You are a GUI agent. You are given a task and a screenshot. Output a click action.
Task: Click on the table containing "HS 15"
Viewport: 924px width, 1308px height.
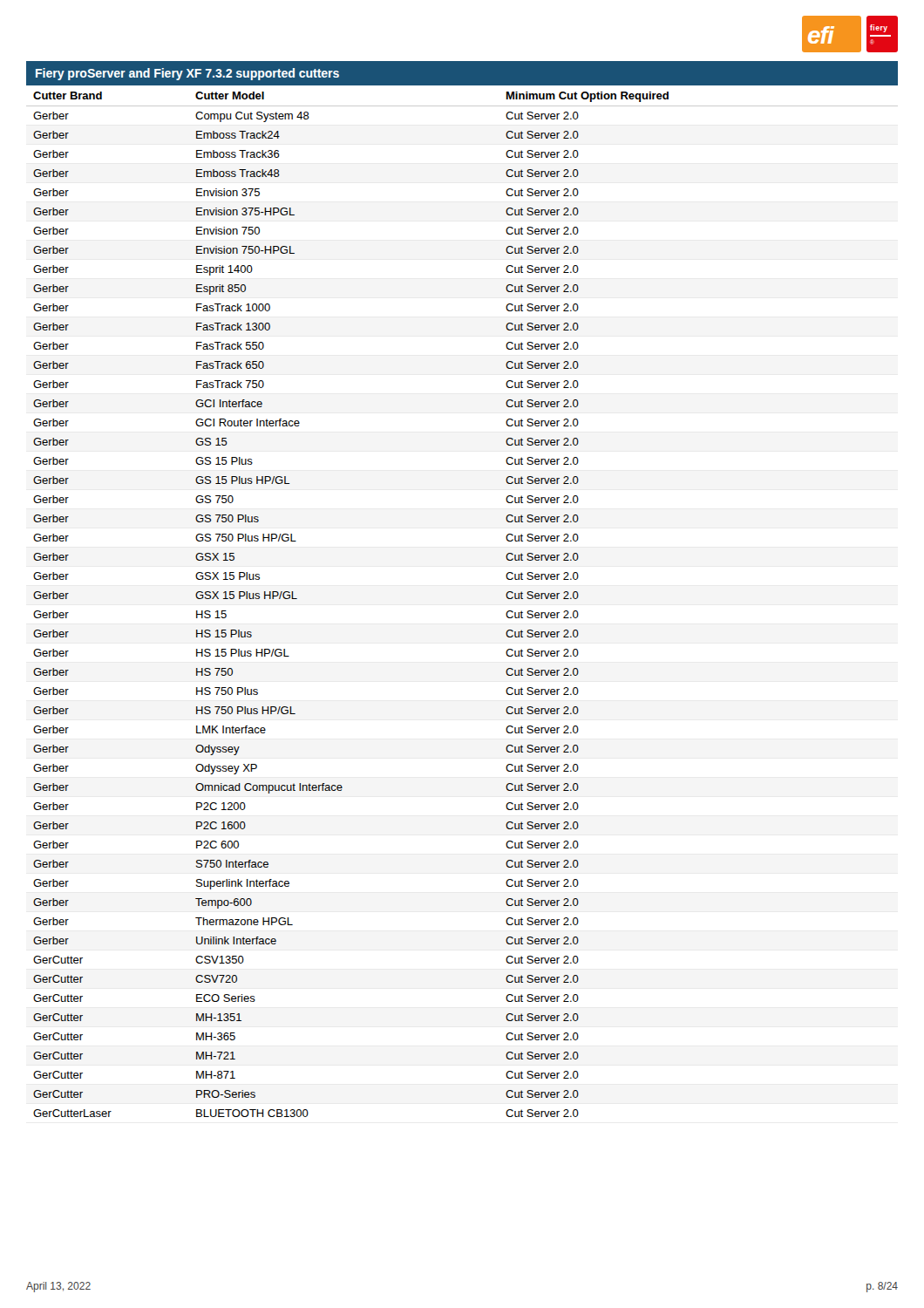coord(462,604)
